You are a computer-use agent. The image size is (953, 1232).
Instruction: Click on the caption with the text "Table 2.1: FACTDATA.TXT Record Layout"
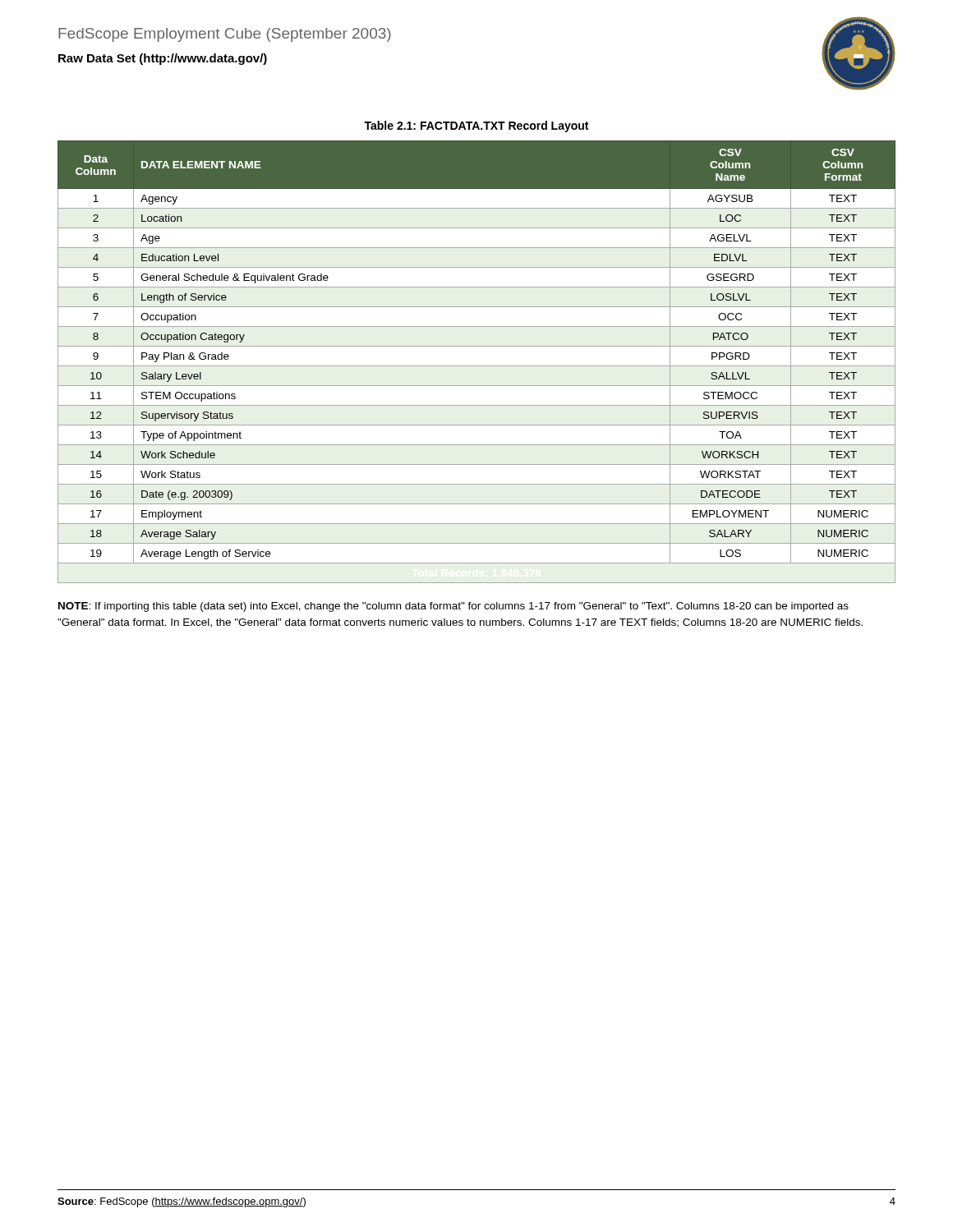point(476,126)
